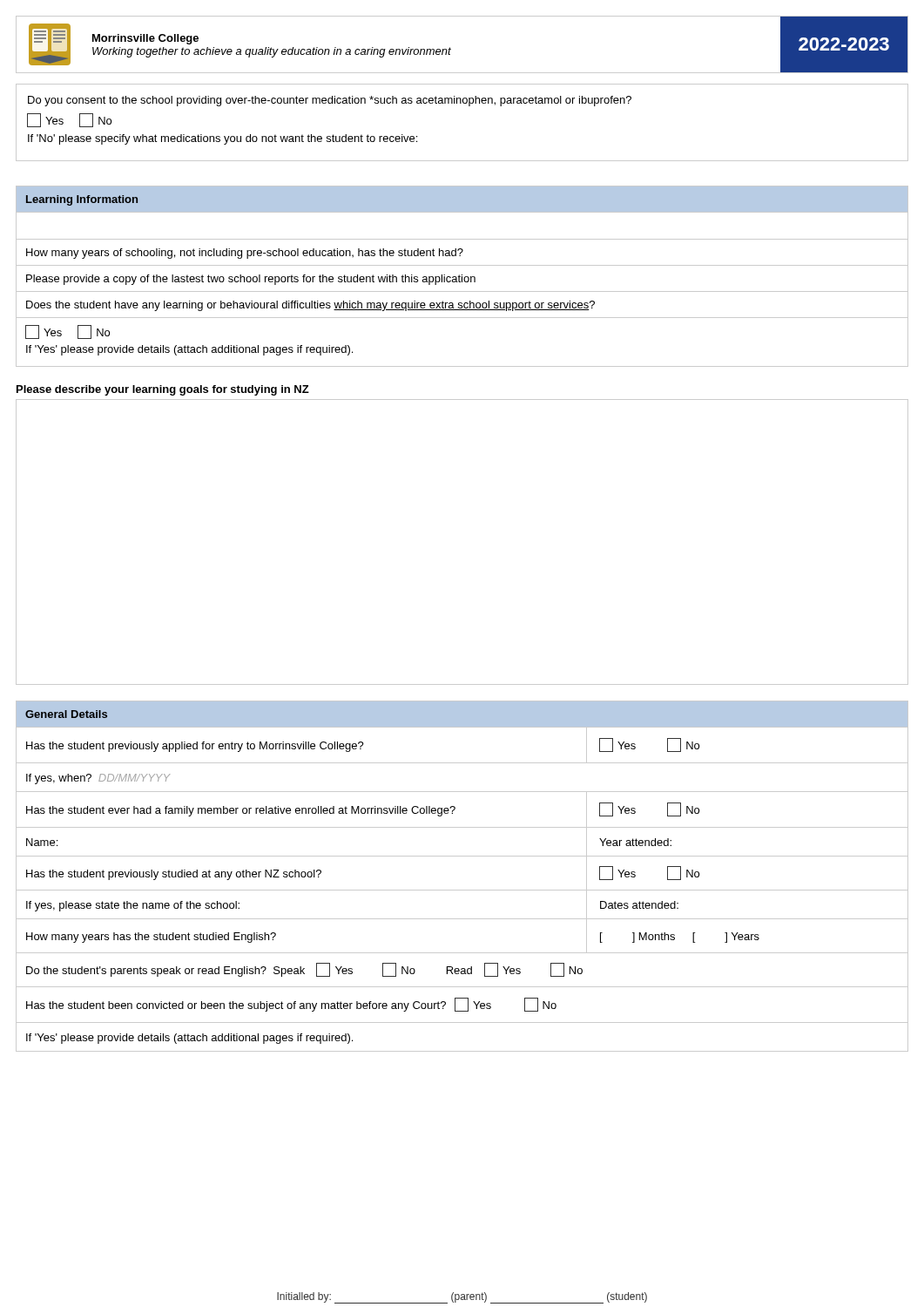Screen dimensions: 1307x924
Task: Click on the table containing "General Details Has the"
Action: click(x=462, y=876)
